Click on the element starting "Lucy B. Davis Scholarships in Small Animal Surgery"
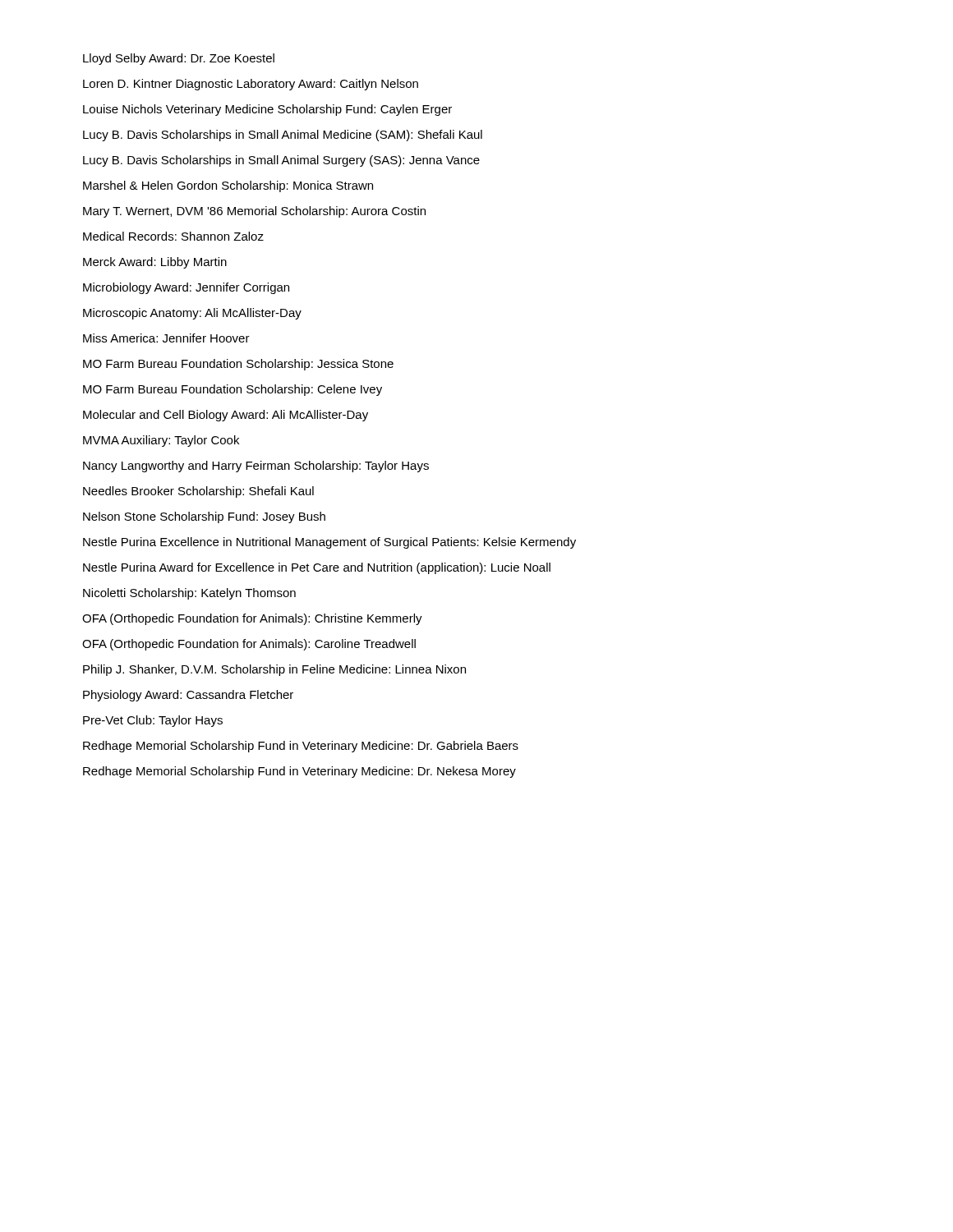 coord(281,160)
